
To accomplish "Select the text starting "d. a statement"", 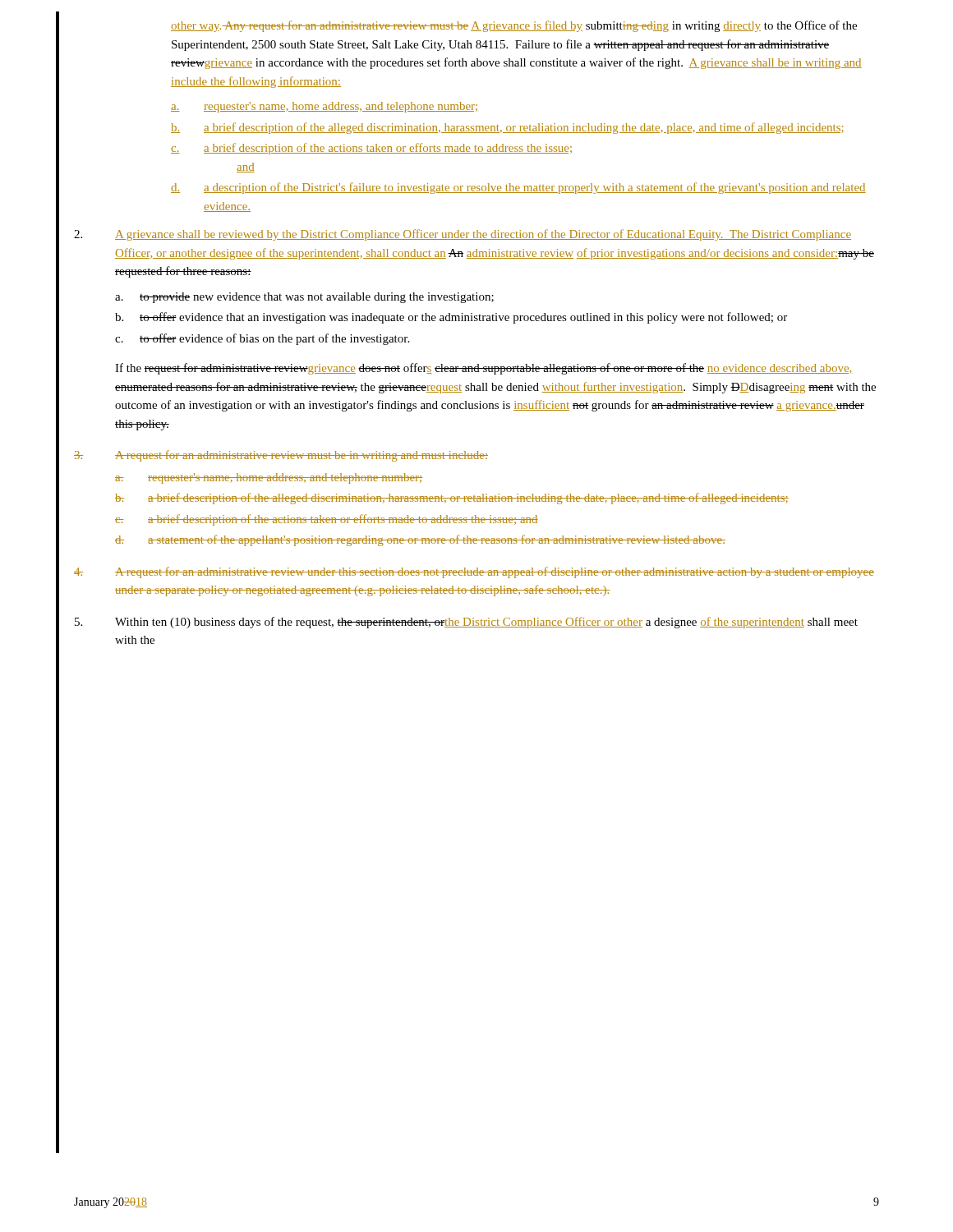I will pos(420,540).
